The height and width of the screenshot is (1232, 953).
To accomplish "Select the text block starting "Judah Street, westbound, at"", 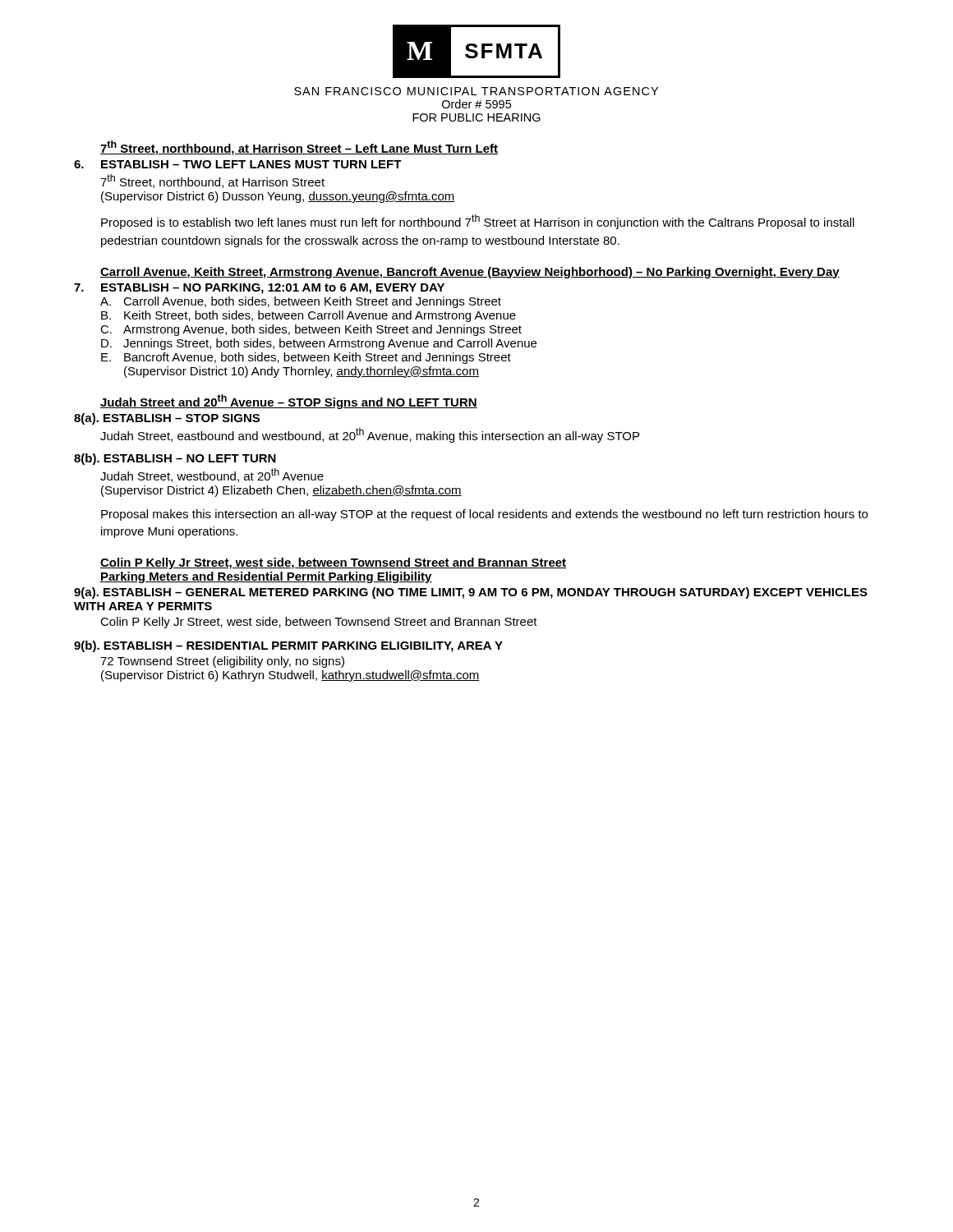I will [x=281, y=481].
